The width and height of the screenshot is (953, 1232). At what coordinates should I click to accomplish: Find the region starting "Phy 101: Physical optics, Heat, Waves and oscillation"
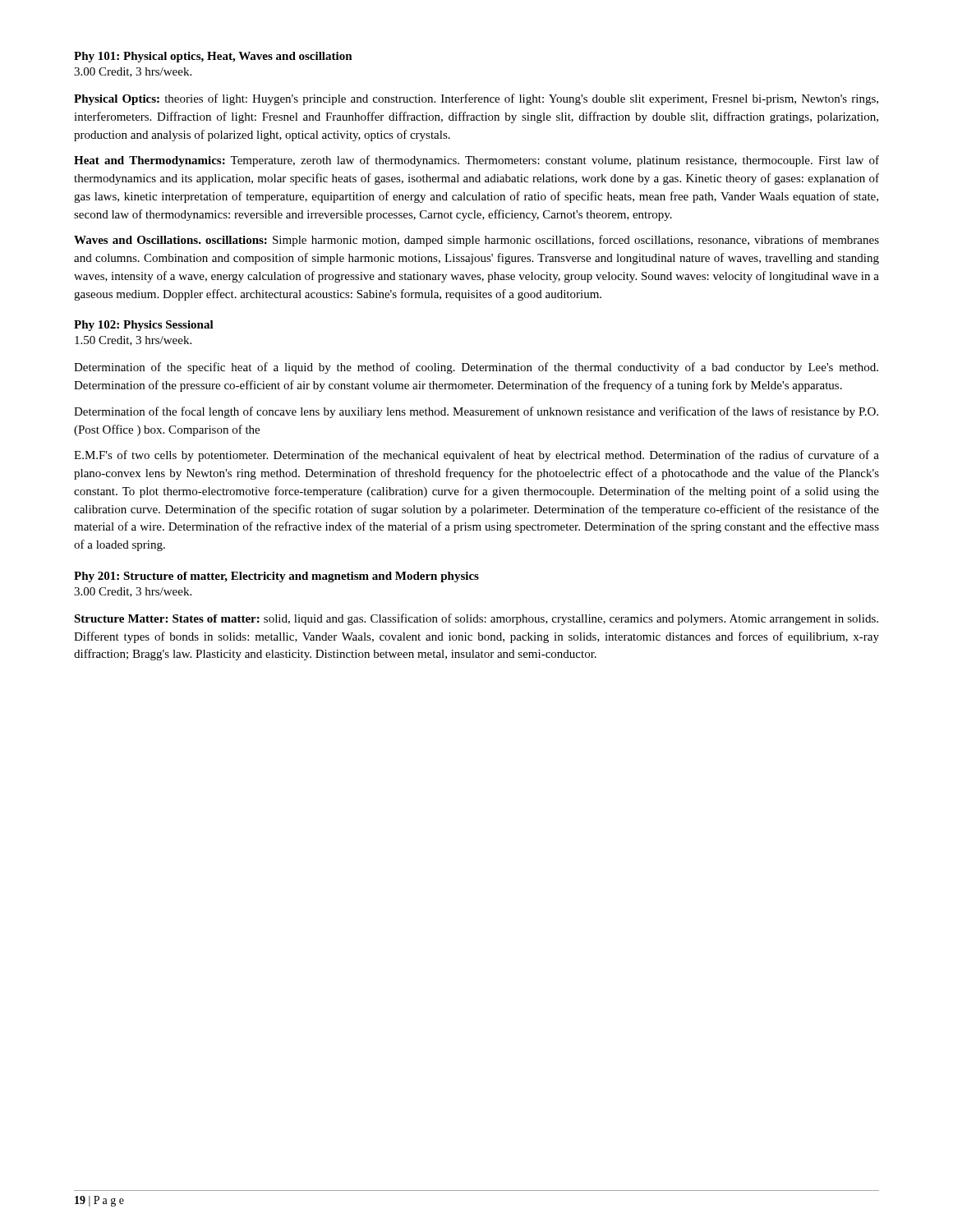point(213,57)
